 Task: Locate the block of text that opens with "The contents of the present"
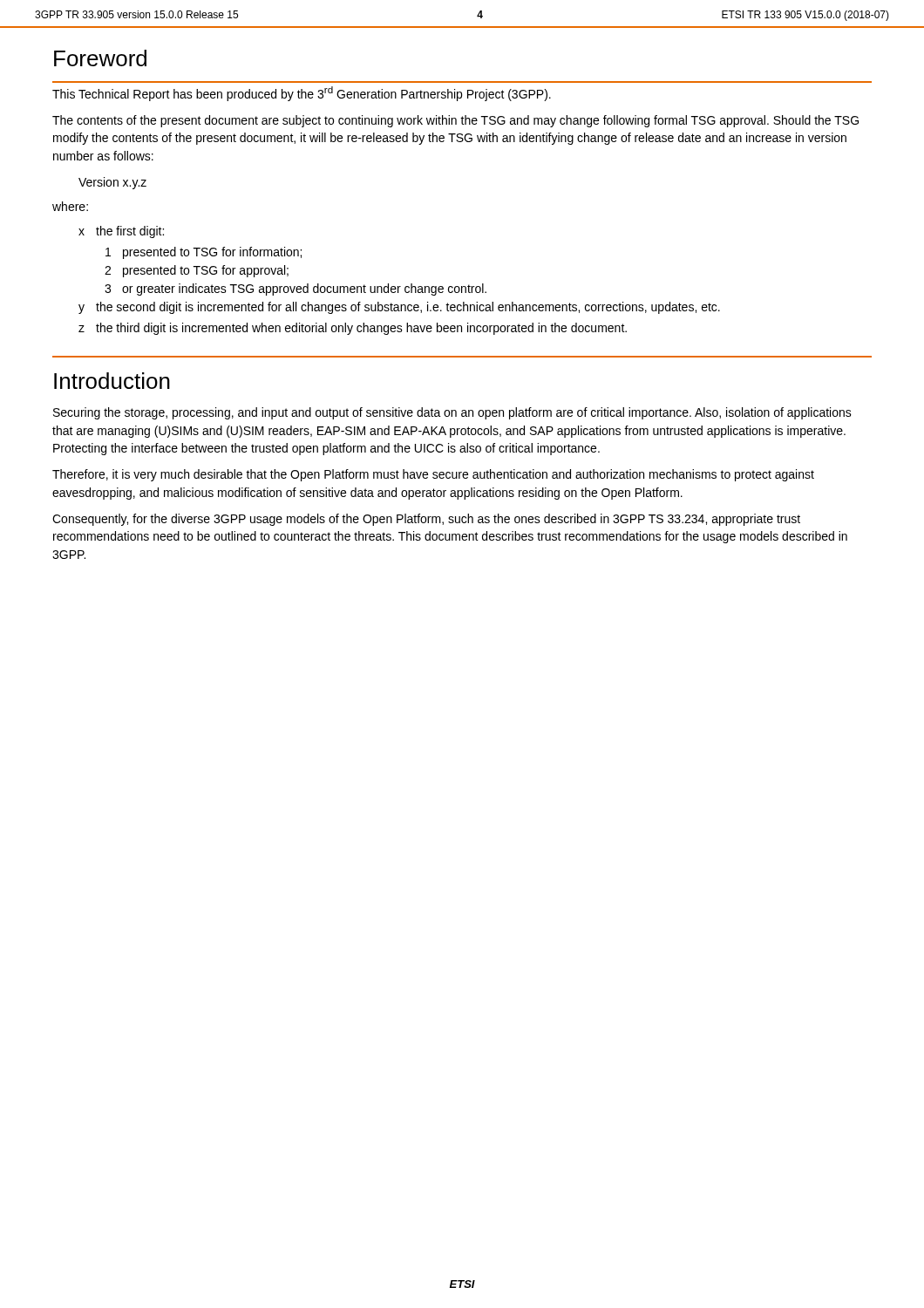pyautogui.click(x=462, y=138)
